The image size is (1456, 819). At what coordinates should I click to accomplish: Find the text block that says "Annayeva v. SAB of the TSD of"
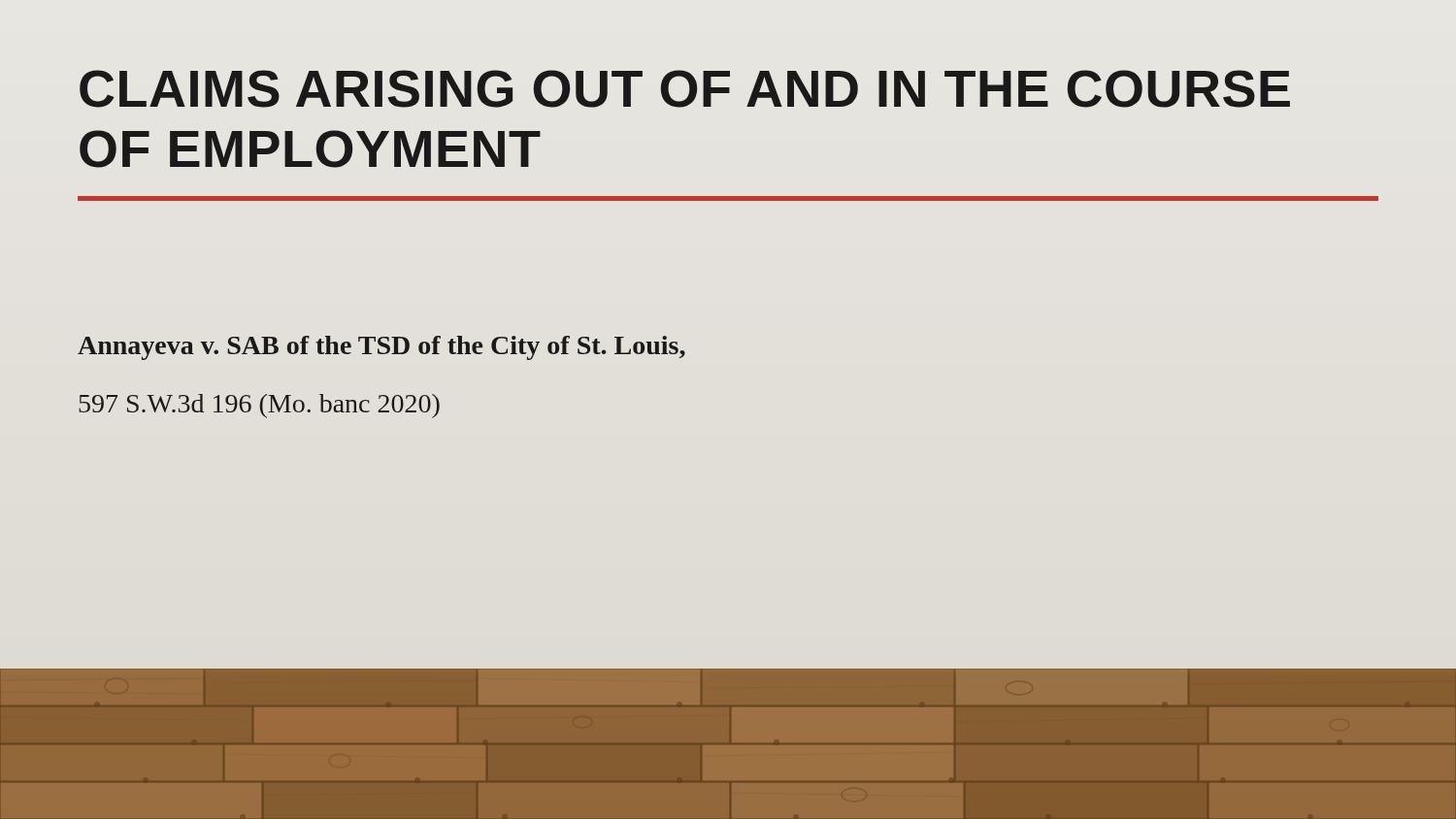(x=382, y=345)
